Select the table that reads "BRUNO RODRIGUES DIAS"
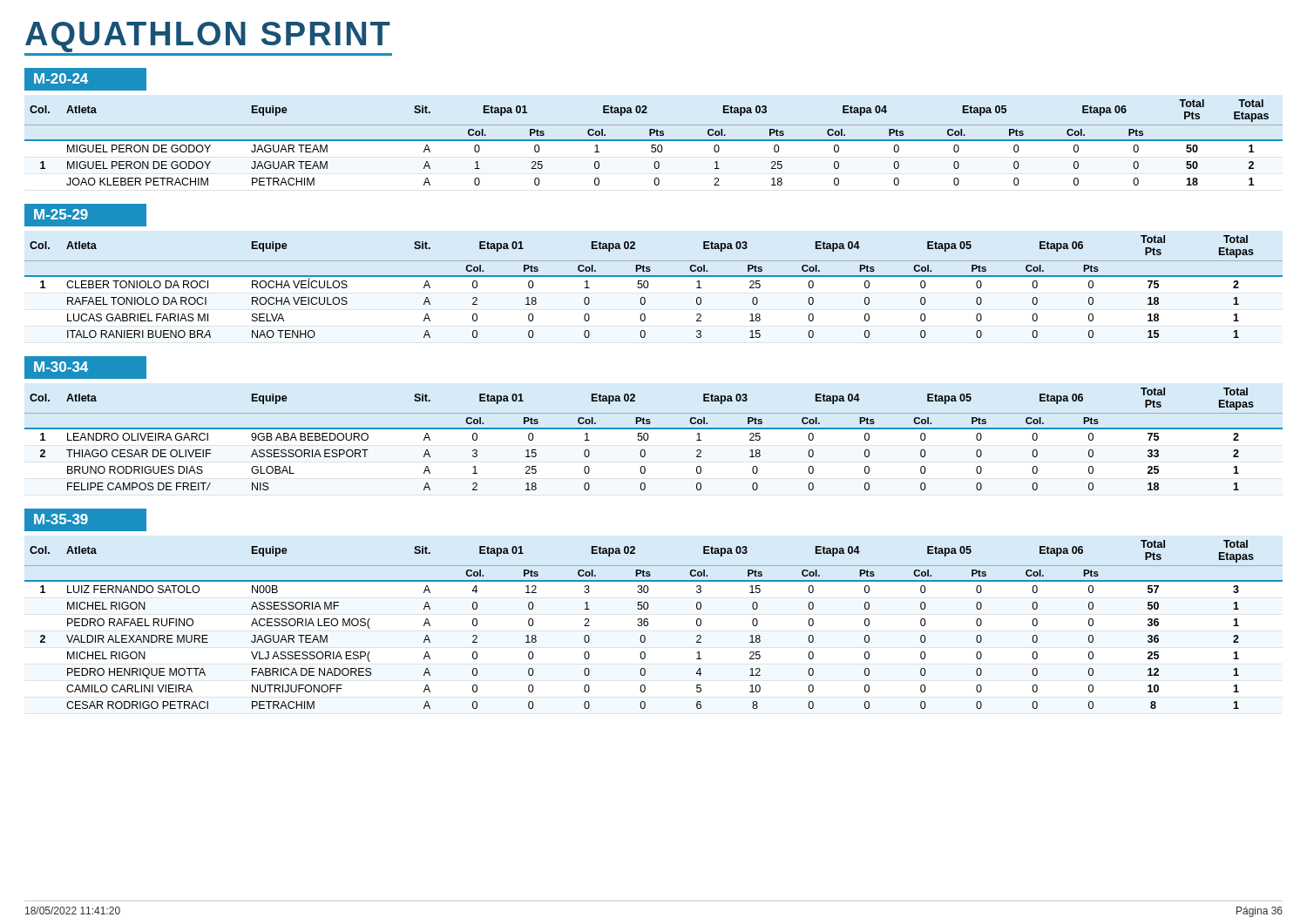The image size is (1307, 924). click(x=654, y=439)
